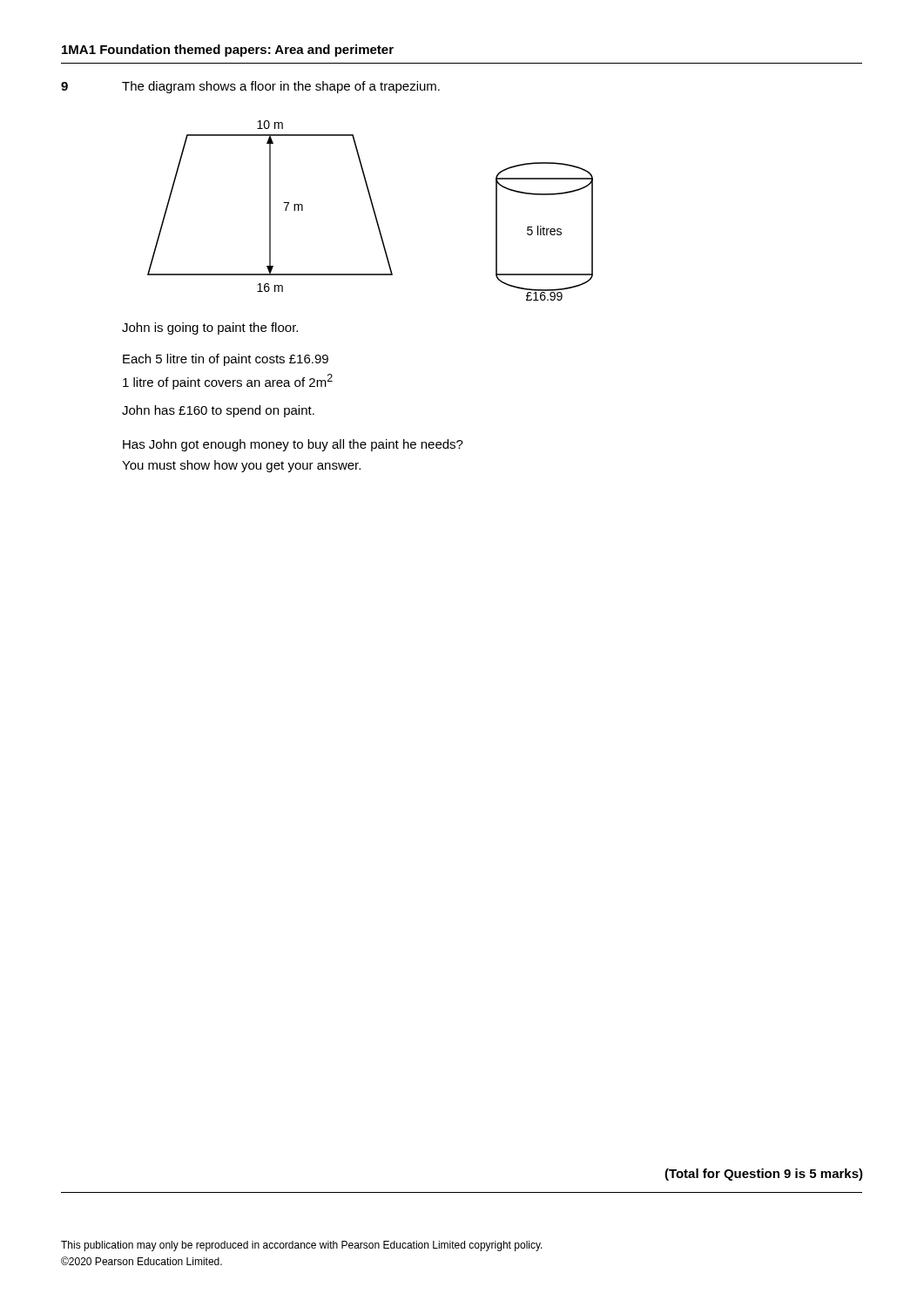Image resolution: width=924 pixels, height=1307 pixels.
Task: Find the text block with the text "The diagram shows a floor"
Action: point(281,86)
